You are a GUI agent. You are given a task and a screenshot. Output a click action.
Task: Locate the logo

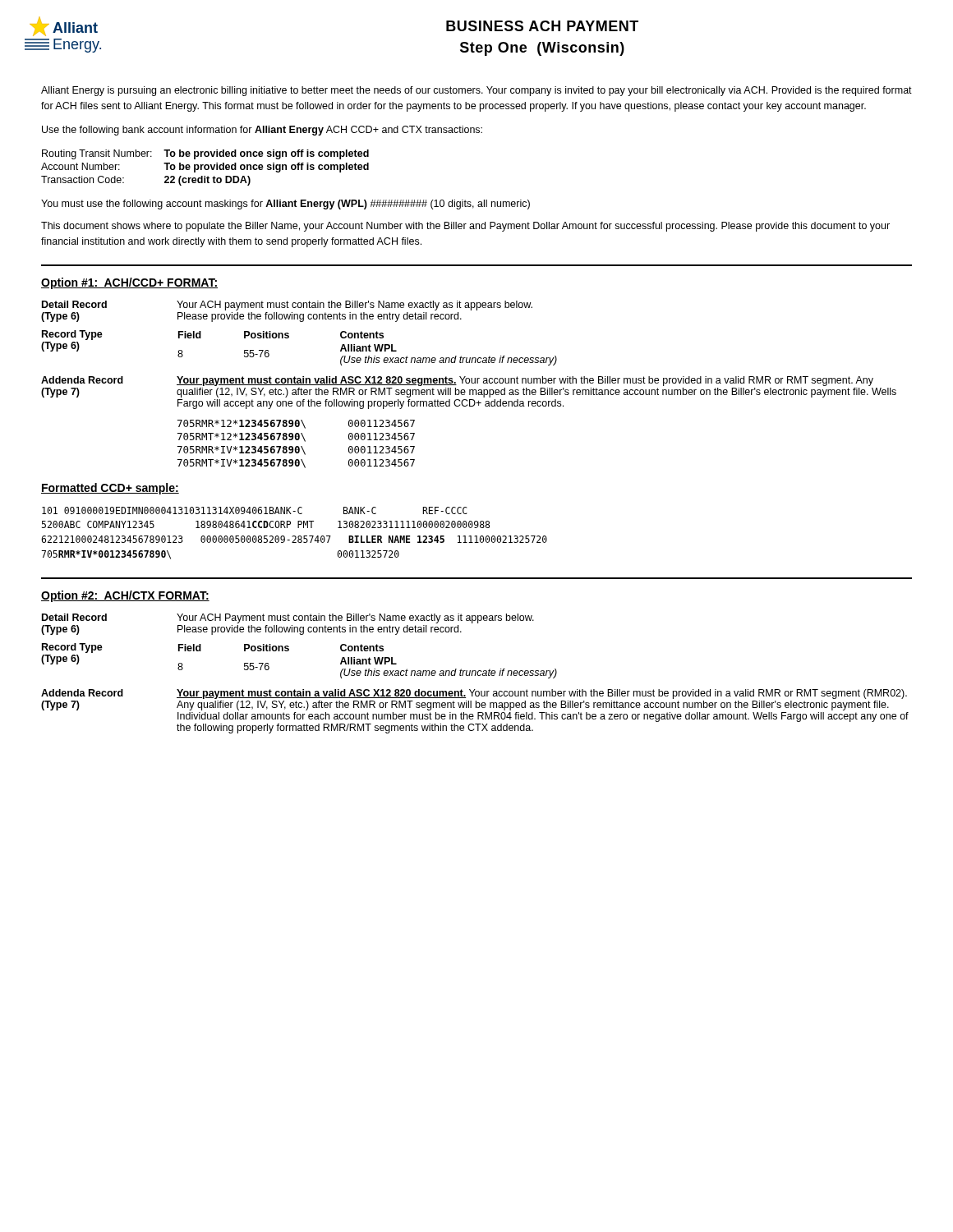(x=94, y=37)
